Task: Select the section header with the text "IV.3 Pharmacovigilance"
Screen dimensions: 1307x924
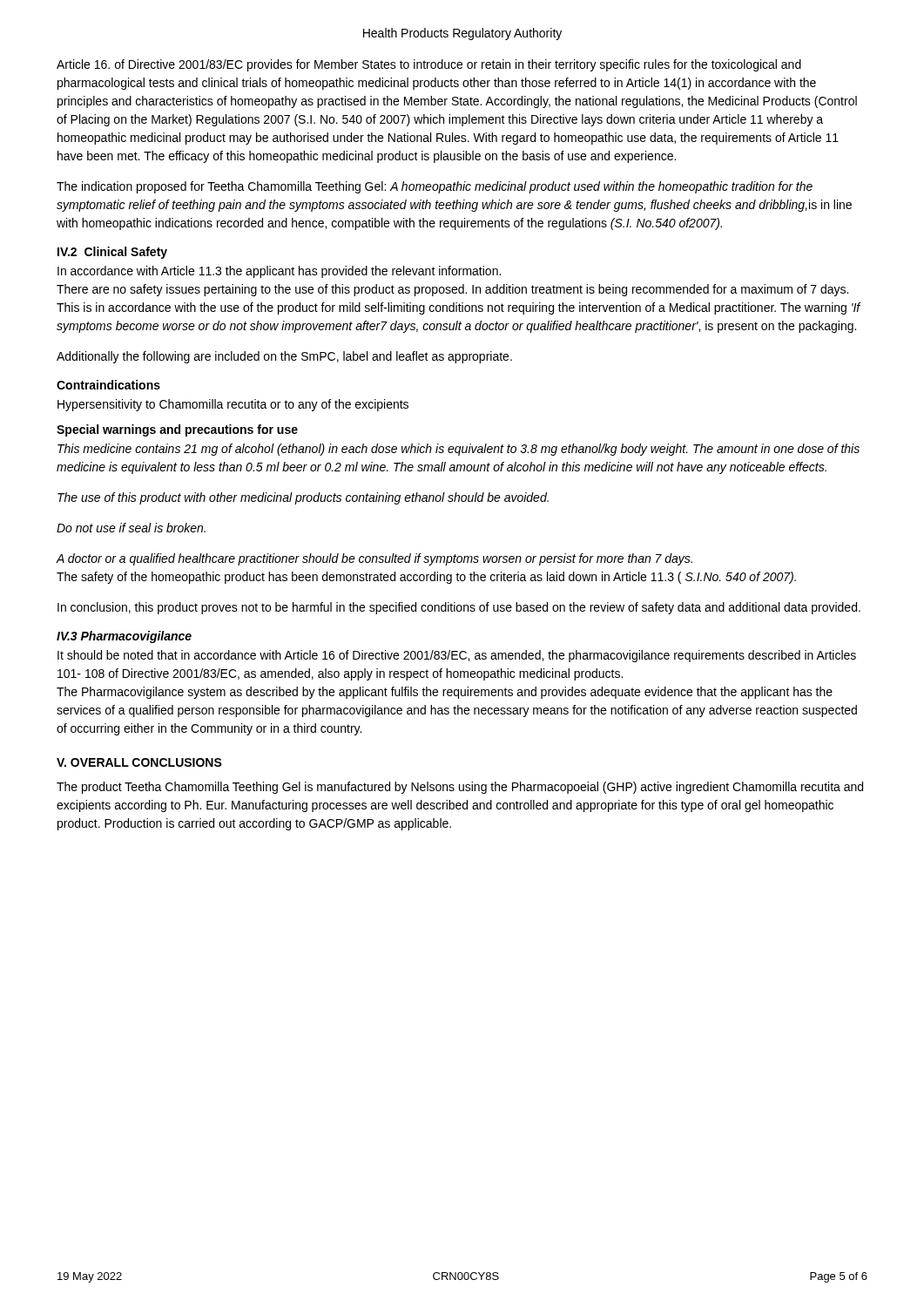Action: (x=124, y=636)
